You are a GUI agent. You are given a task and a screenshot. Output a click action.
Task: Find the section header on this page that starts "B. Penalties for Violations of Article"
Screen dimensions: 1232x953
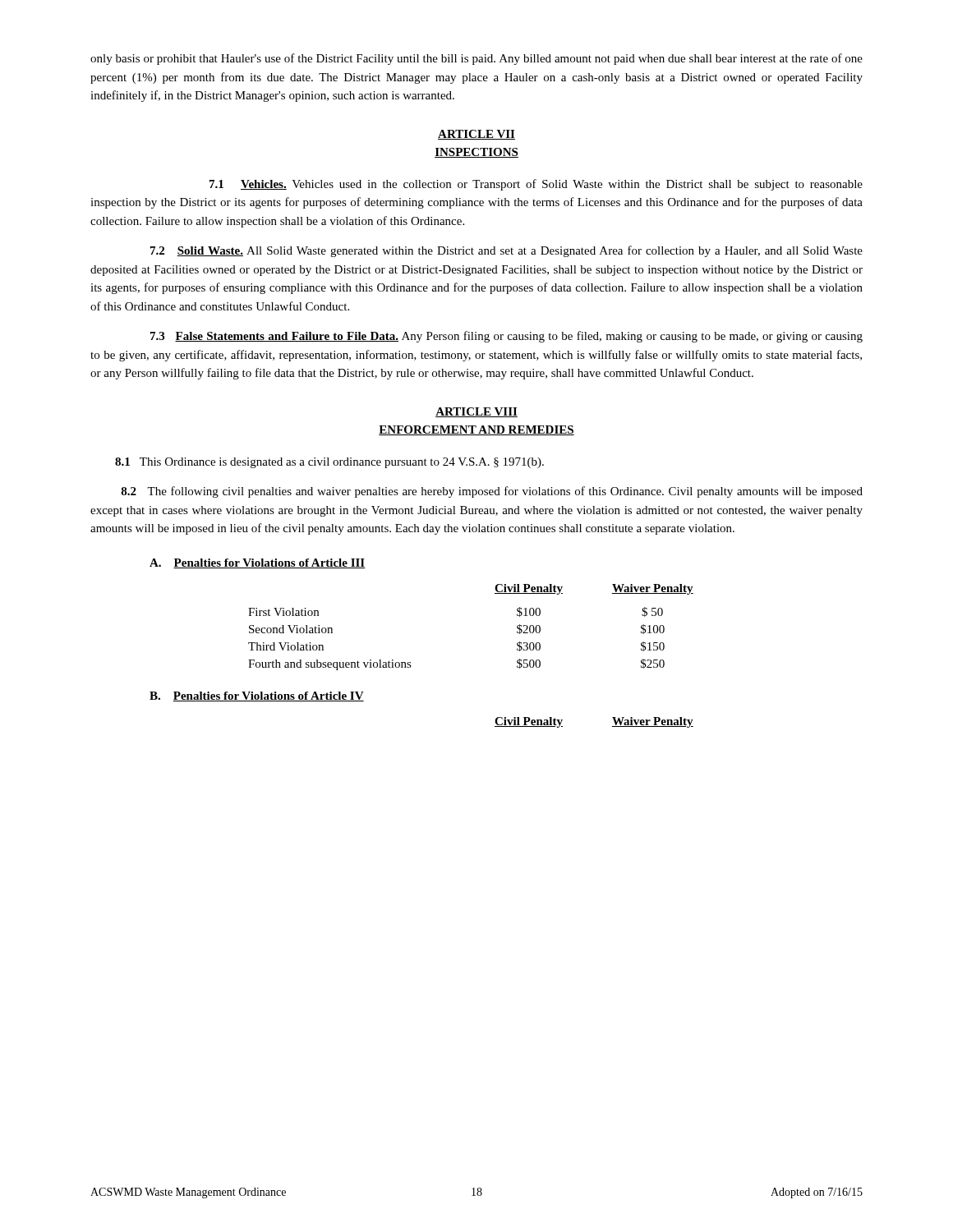point(257,695)
